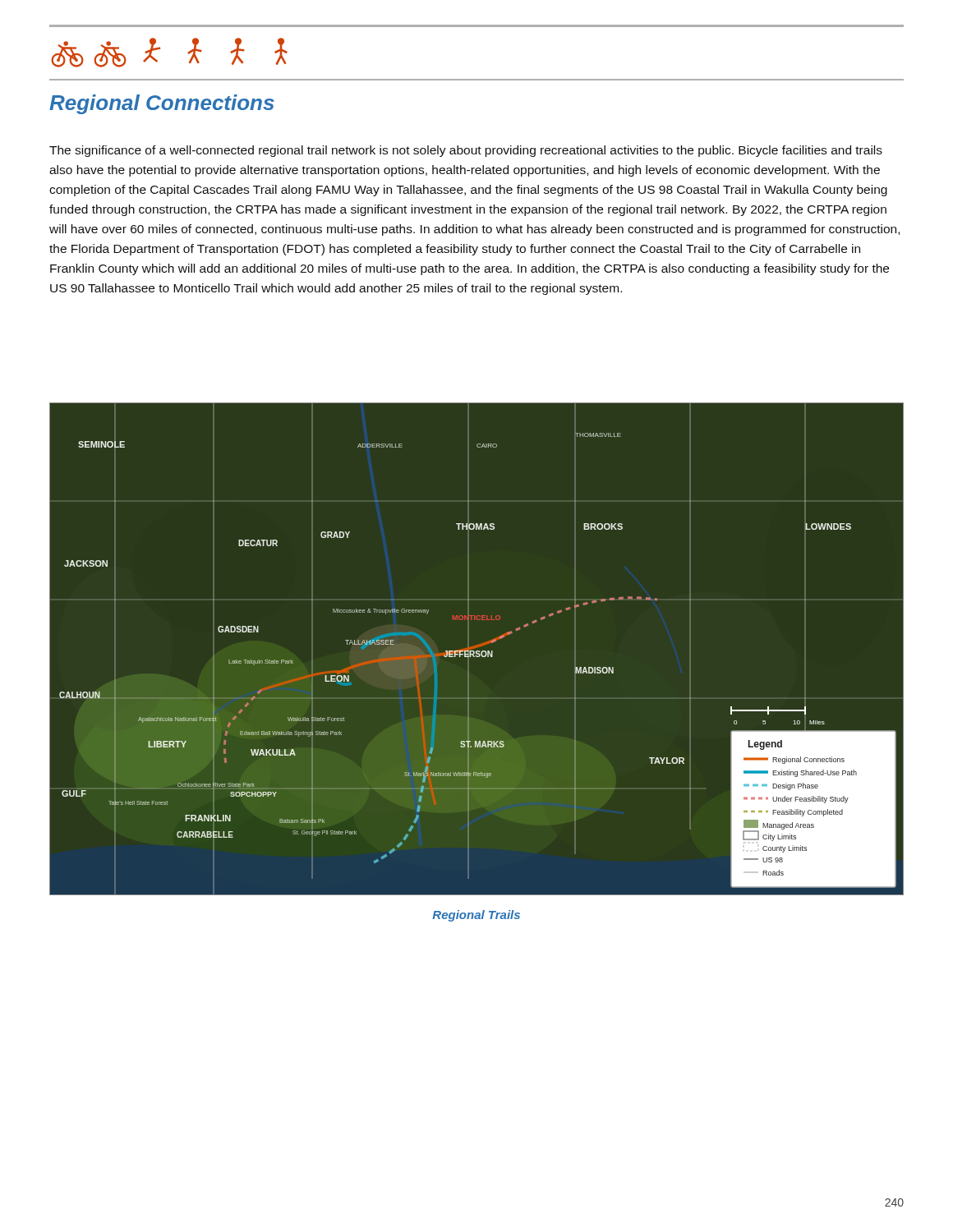Locate the caption with the text "Regional Trails"
The image size is (953, 1232).
[x=476, y=915]
